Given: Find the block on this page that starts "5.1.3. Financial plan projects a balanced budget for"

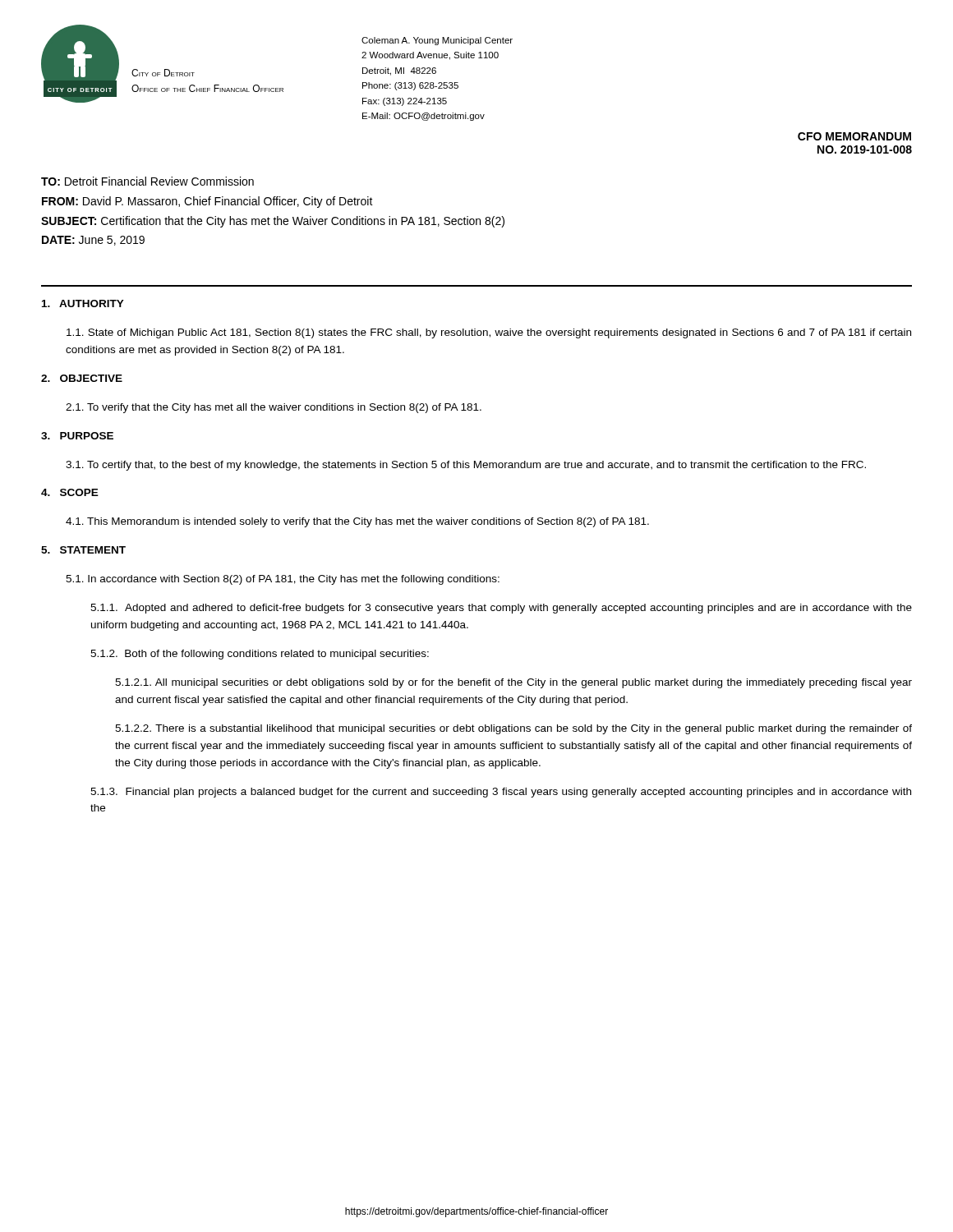Looking at the screenshot, I should tap(501, 800).
